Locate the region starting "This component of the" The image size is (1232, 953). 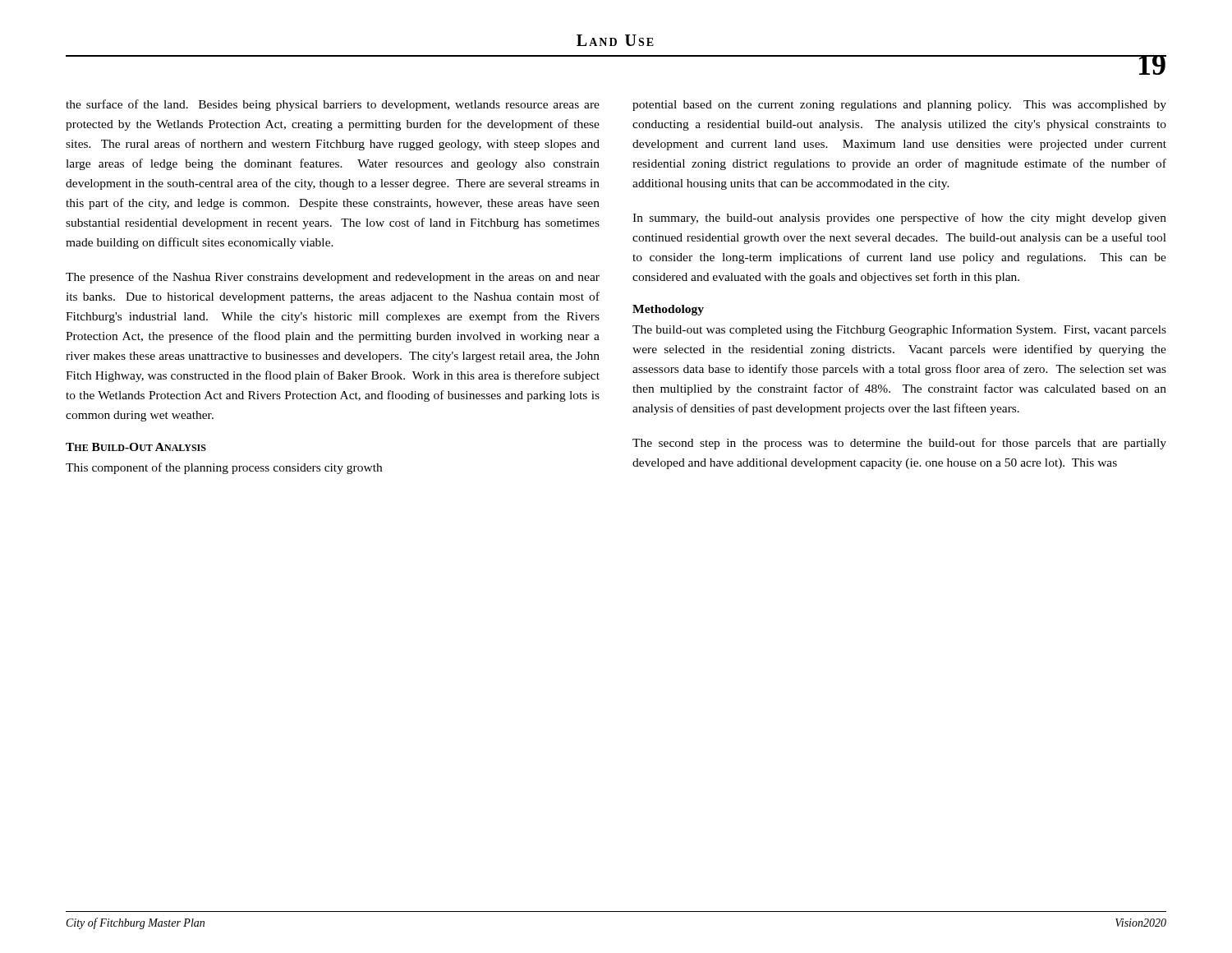coord(333,468)
